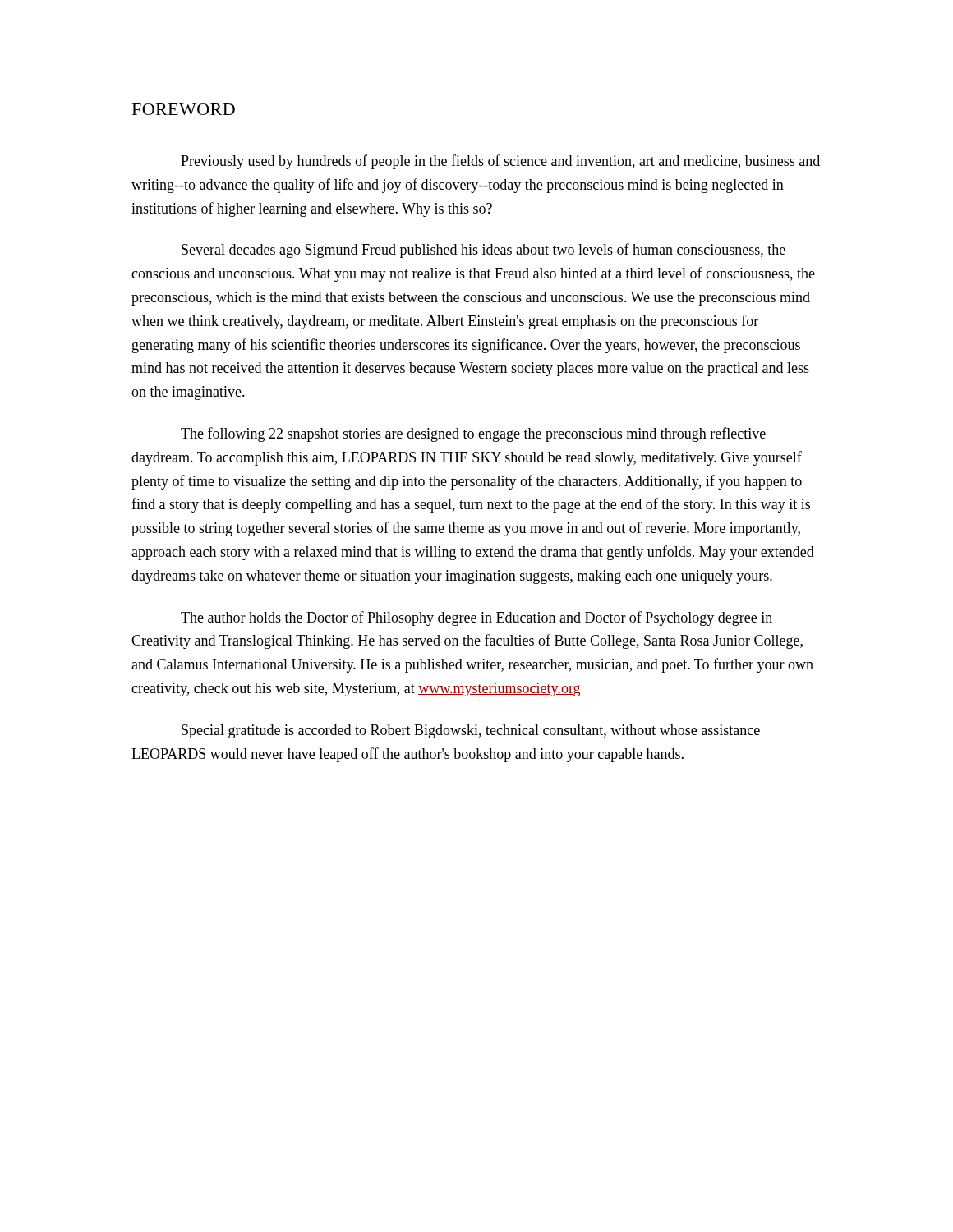Select a section header

click(x=184, y=109)
